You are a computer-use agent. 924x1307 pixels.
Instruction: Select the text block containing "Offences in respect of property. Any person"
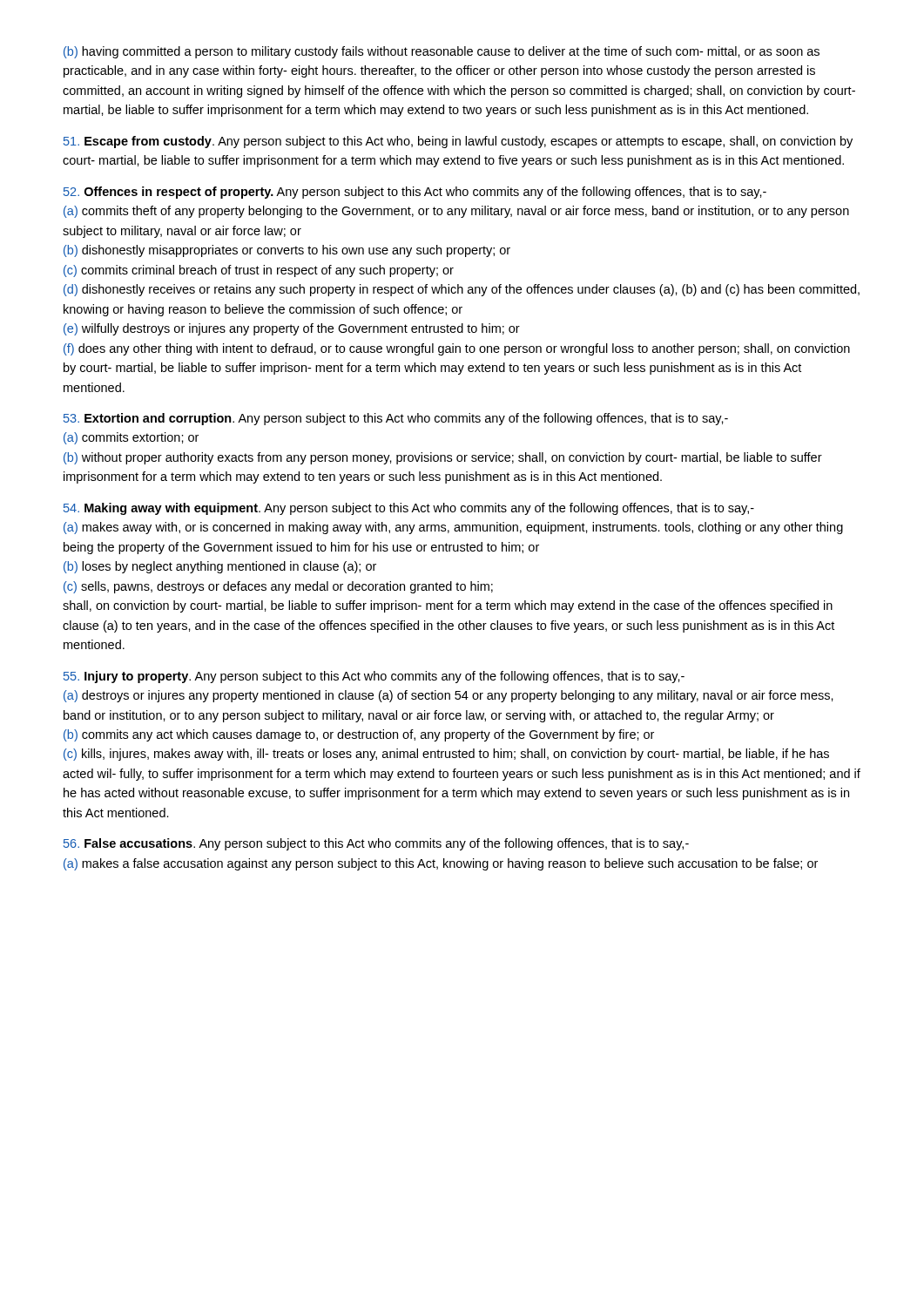(x=462, y=289)
